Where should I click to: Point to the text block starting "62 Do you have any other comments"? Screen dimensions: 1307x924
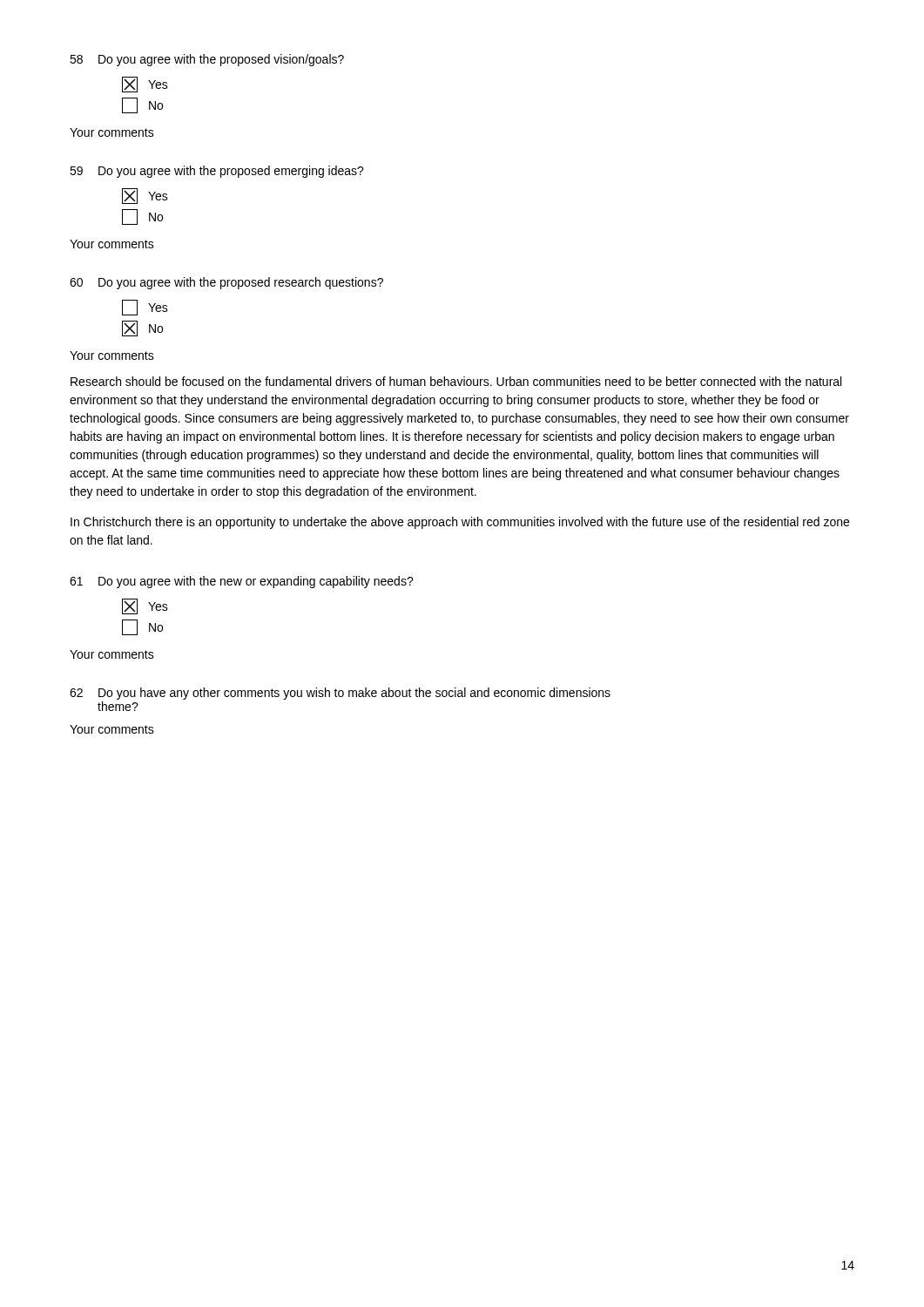pos(340,700)
